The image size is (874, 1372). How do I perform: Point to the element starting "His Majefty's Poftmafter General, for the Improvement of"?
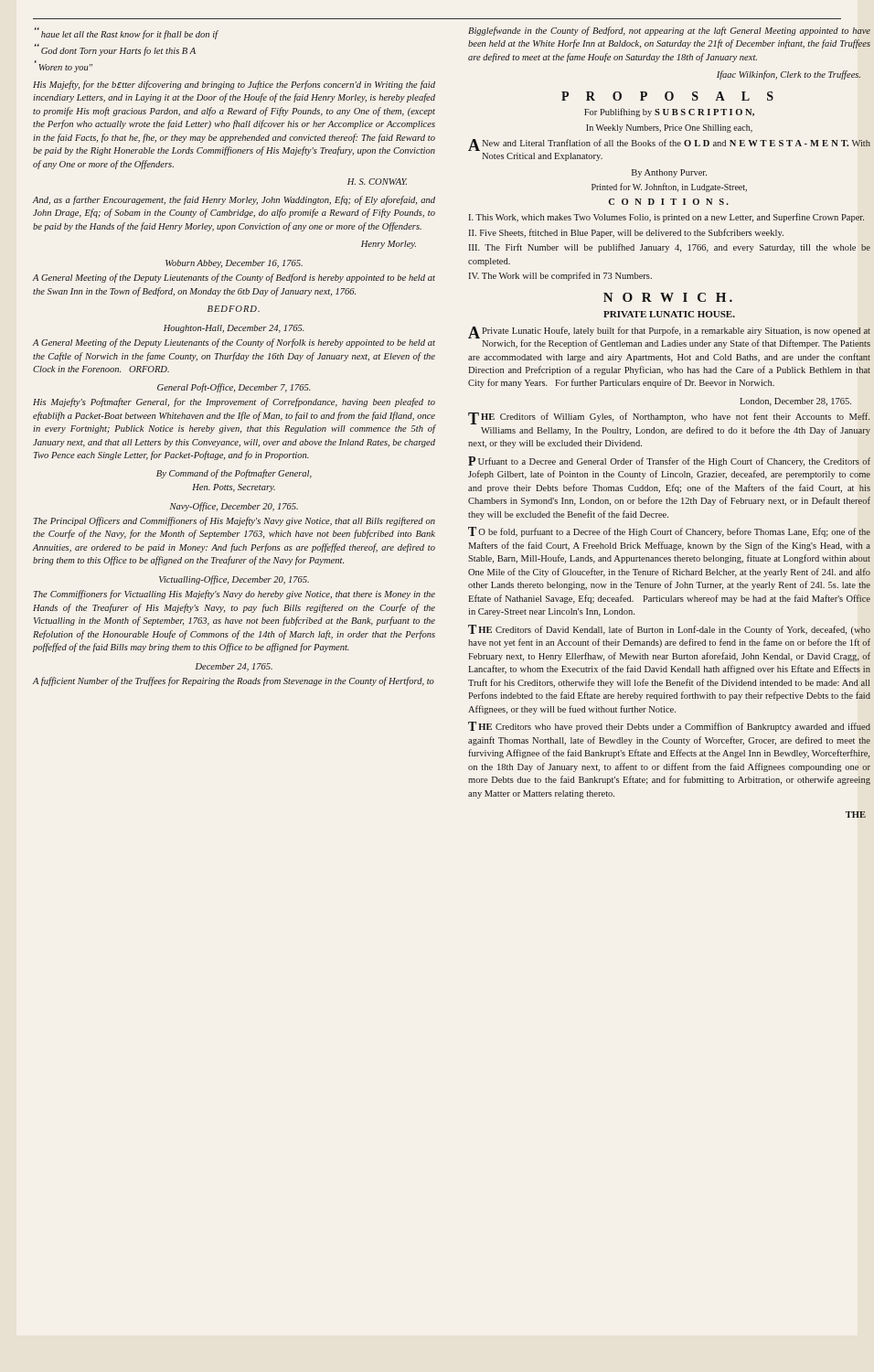234,429
